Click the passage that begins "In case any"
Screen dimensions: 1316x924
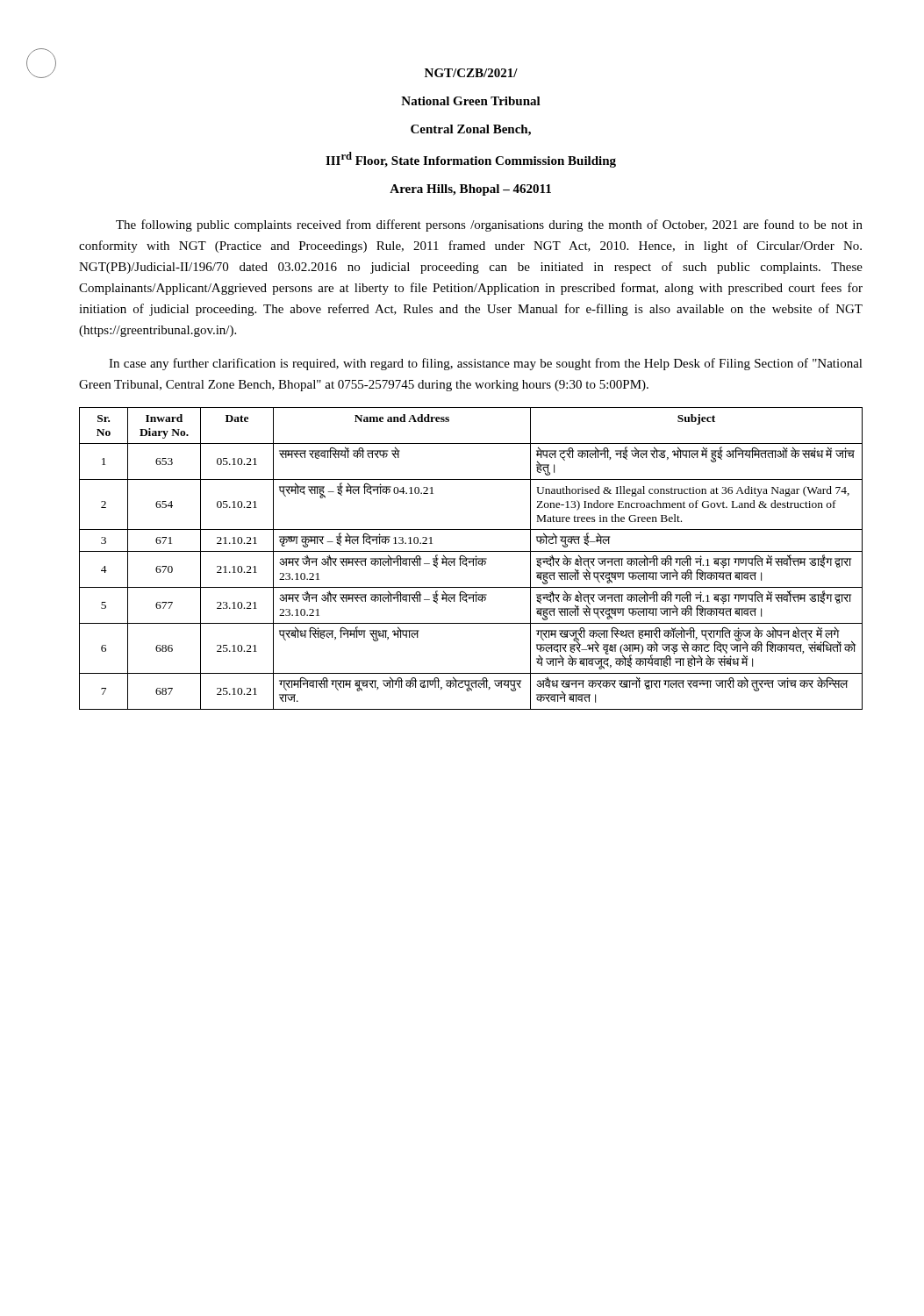pyautogui.click(x=471, y=374)
